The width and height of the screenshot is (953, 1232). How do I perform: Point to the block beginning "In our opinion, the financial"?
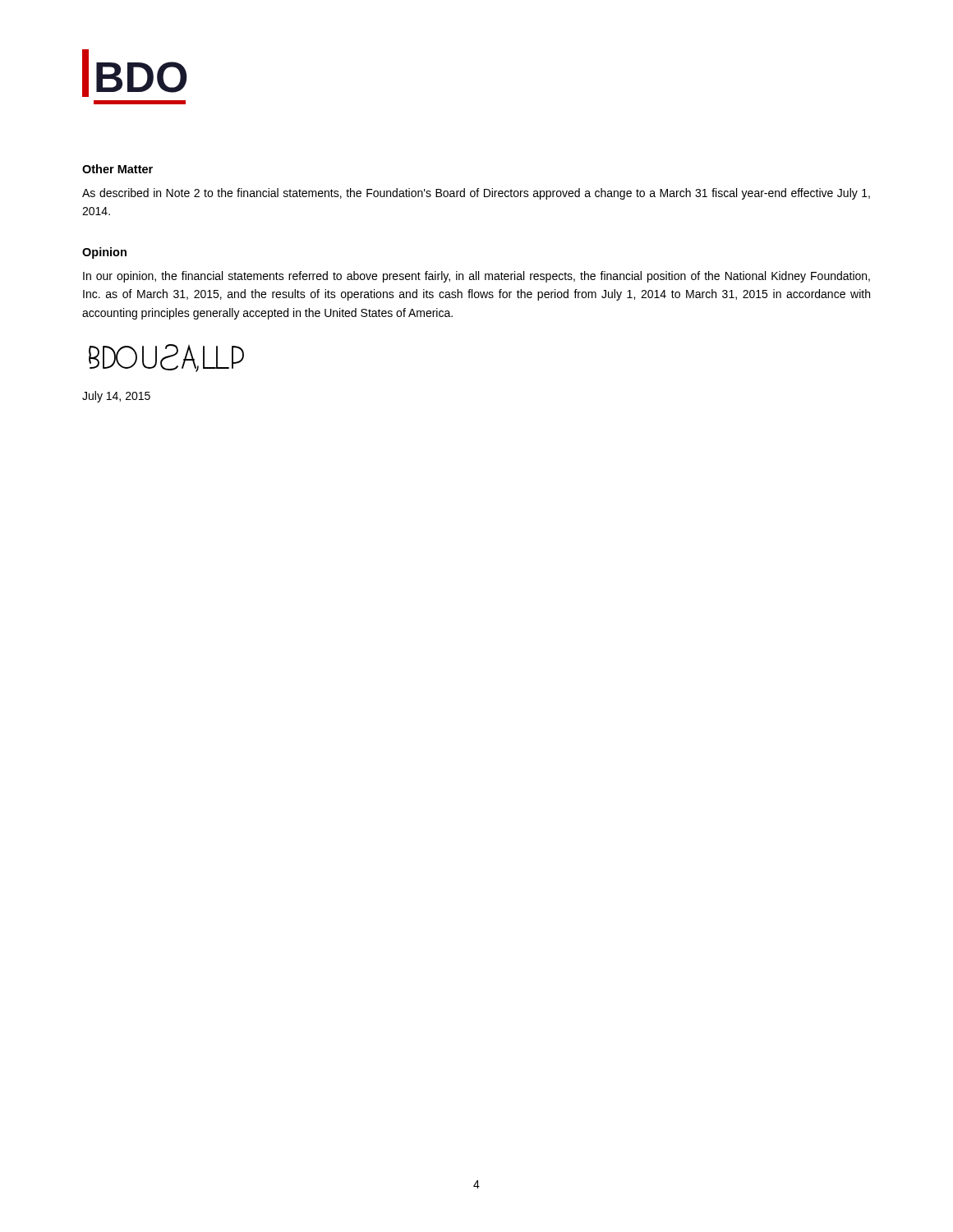[x=476, y=294]
